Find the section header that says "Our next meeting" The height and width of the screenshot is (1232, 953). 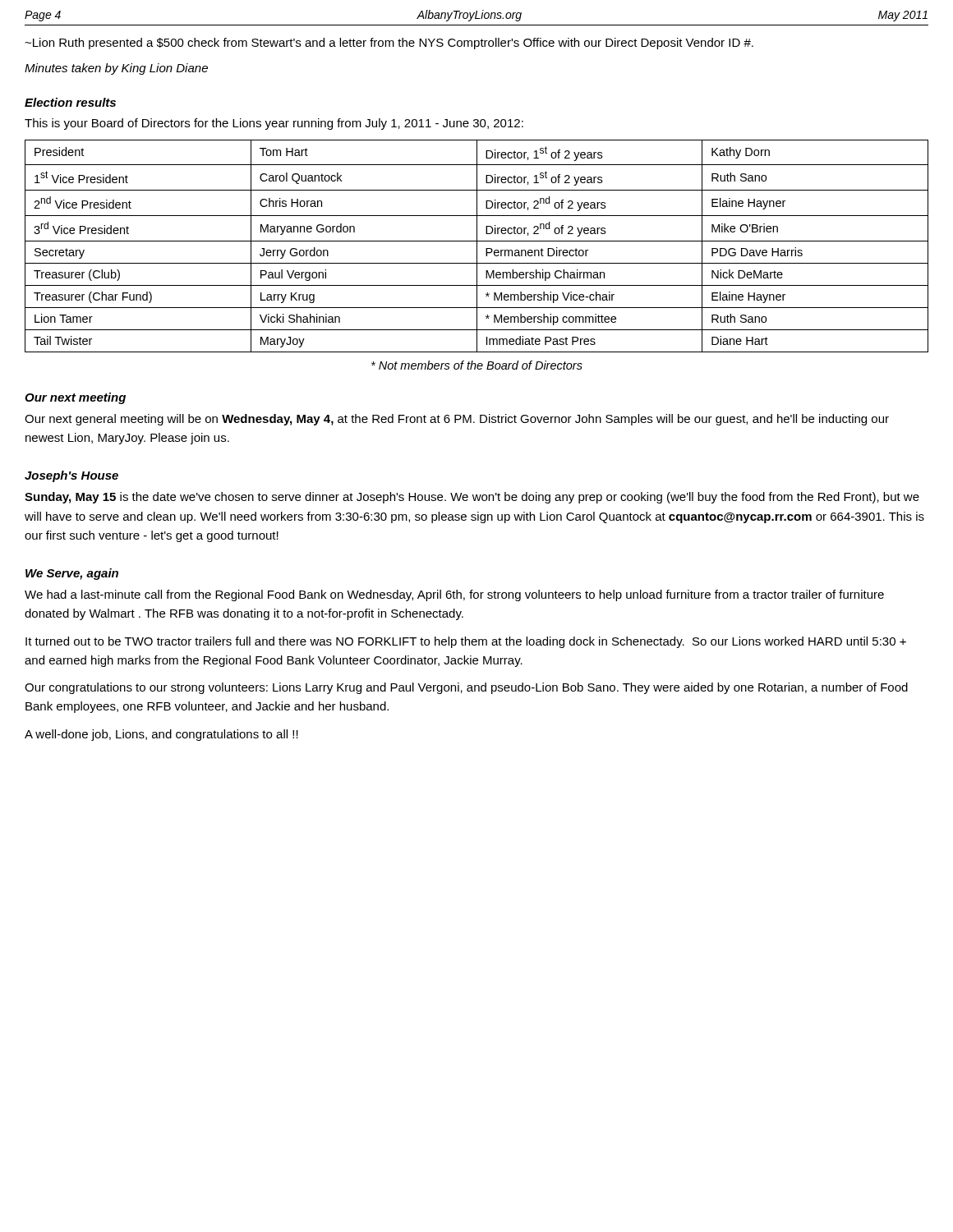[75, 397]
